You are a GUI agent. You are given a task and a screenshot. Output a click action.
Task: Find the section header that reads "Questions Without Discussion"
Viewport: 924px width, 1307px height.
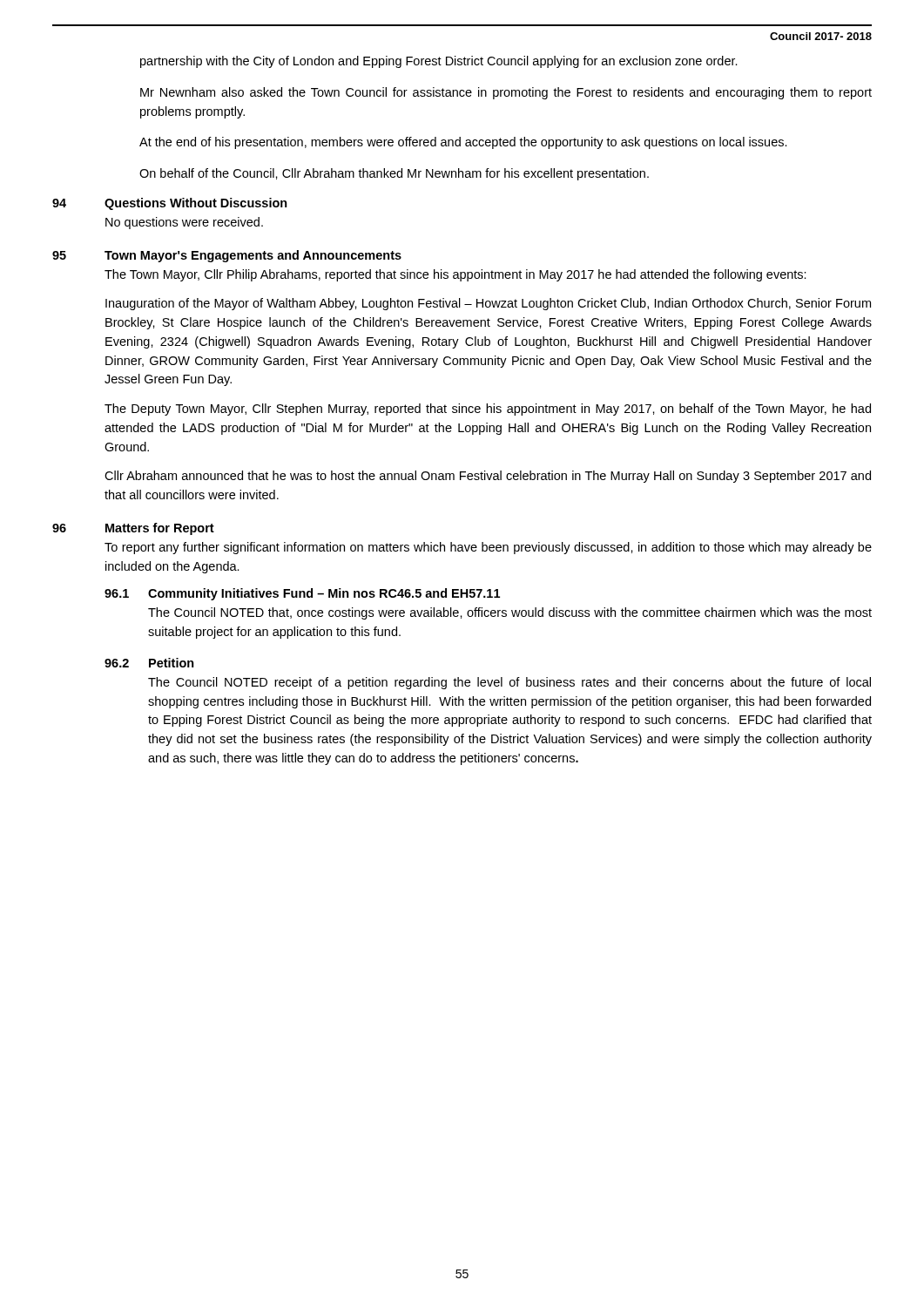[196, 203]
